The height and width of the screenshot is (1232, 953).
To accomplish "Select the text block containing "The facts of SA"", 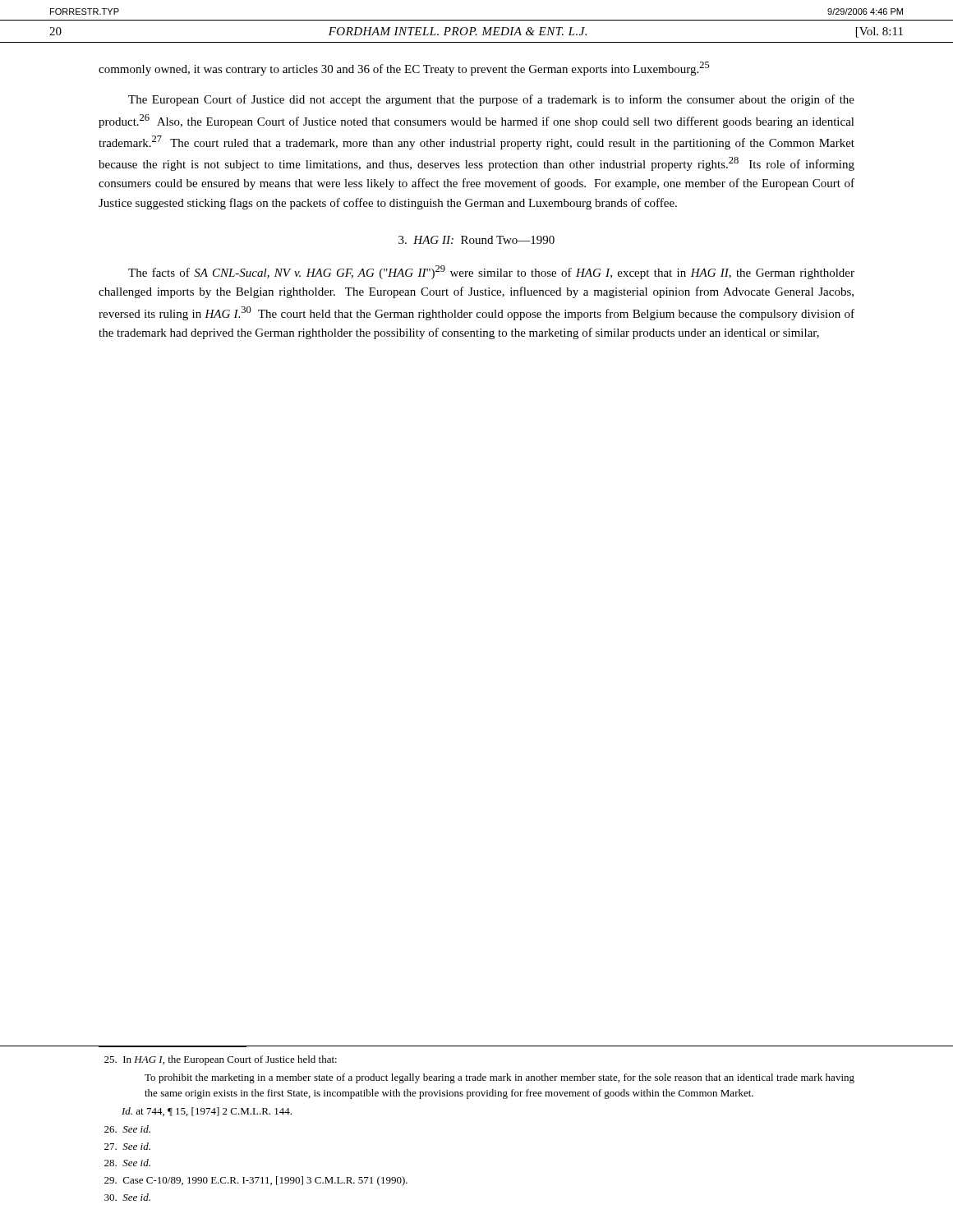I will tap(476, 301).
